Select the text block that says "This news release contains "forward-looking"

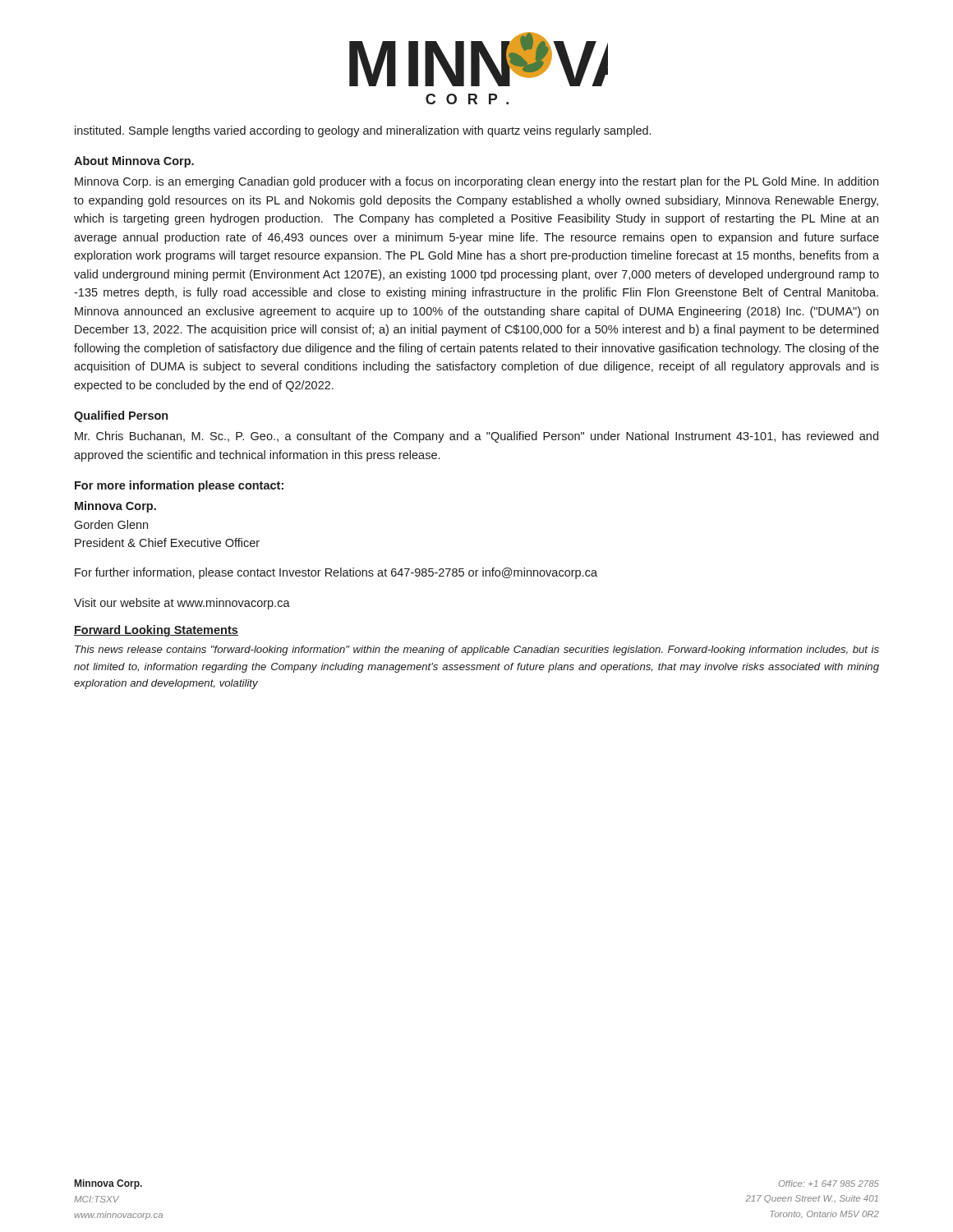coord(476,666)
